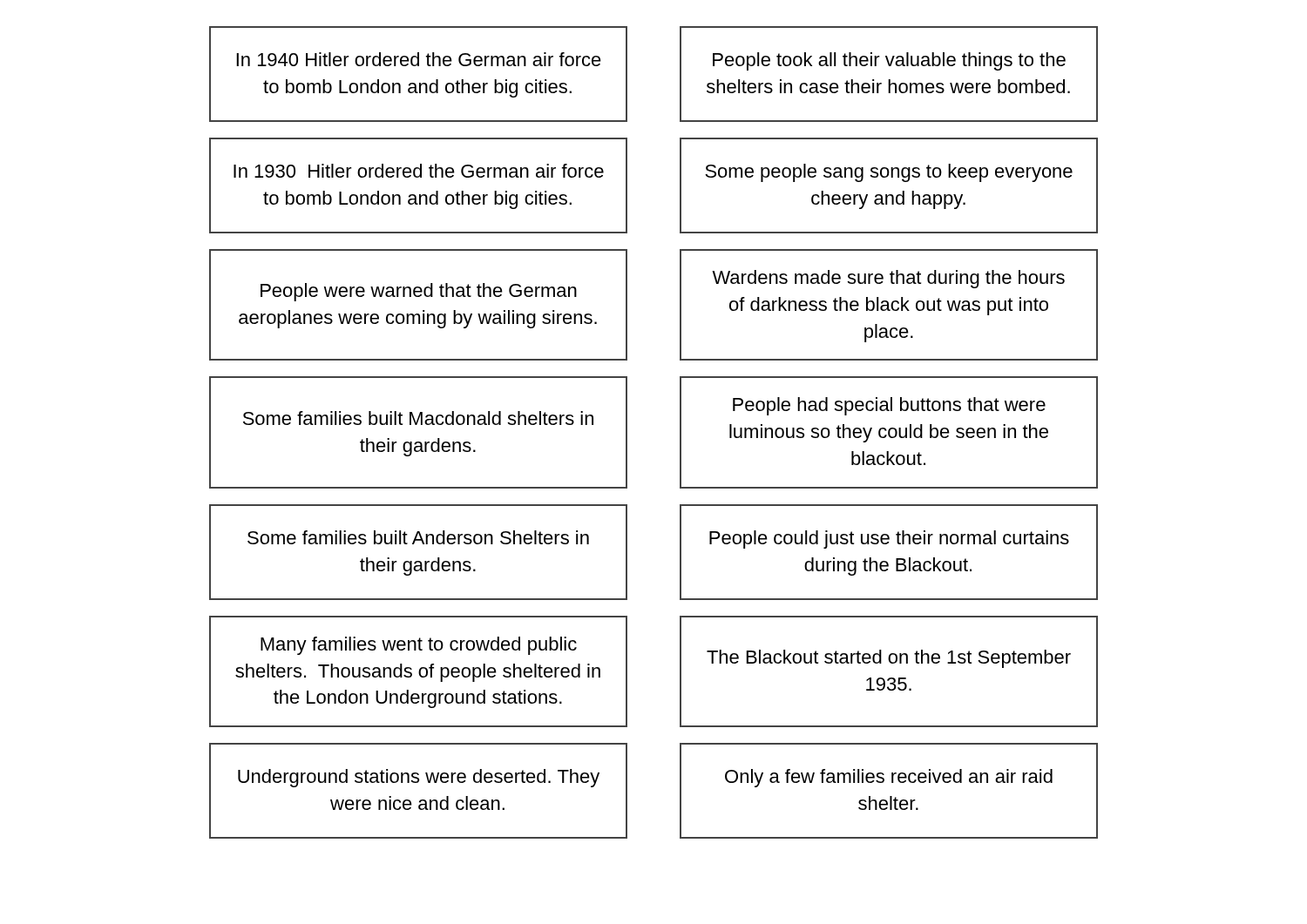Image resolution: width=1307 pixels, height=924 pixels.
Task: Select the text block containing "People took all their valuable things"
Action: (x=889, y=73)
